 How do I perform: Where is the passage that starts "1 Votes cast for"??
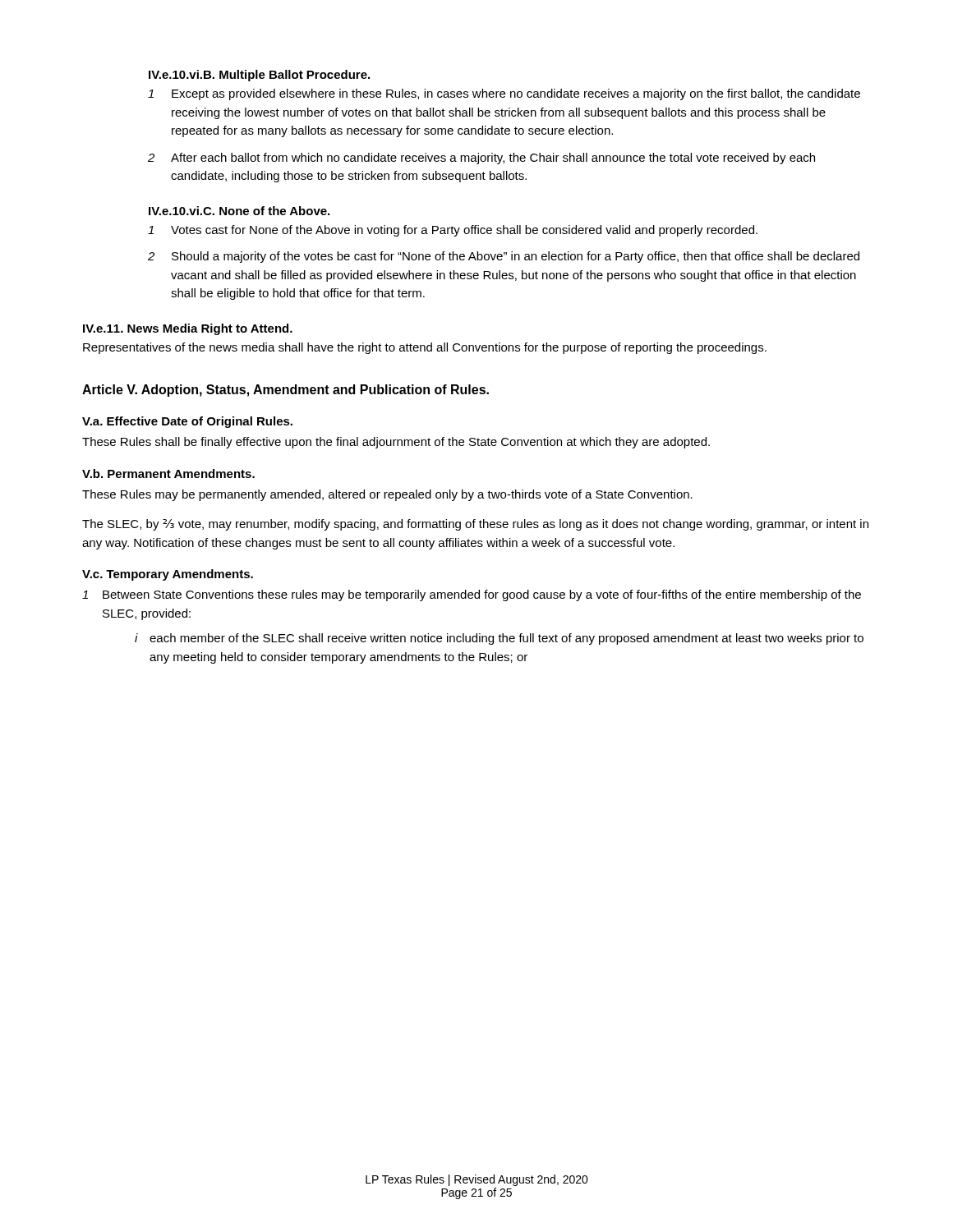point(509,230)
